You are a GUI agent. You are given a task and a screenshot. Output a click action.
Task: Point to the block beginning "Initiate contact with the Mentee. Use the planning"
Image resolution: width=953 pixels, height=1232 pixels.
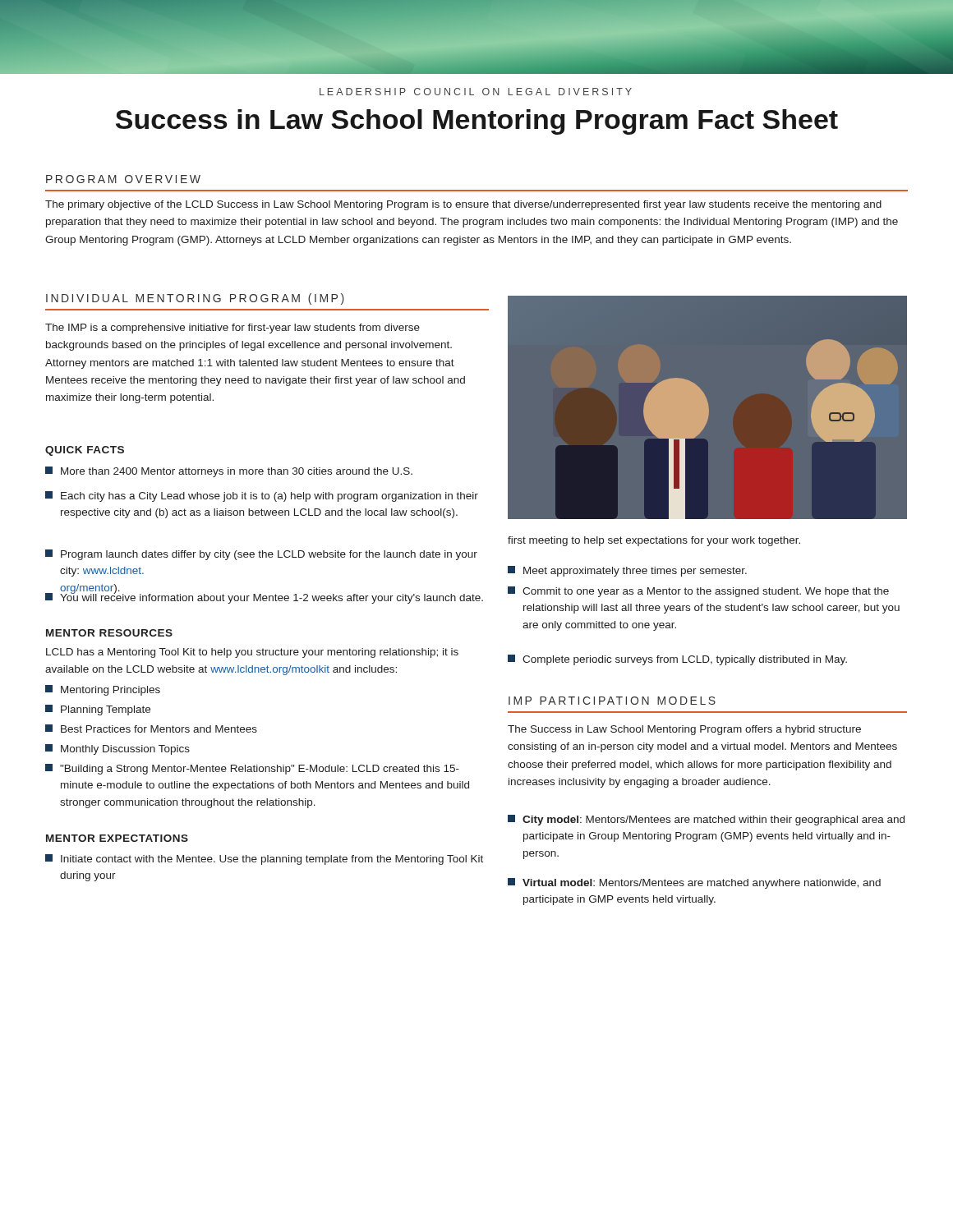pyautogui.click(x=265, y=868)
